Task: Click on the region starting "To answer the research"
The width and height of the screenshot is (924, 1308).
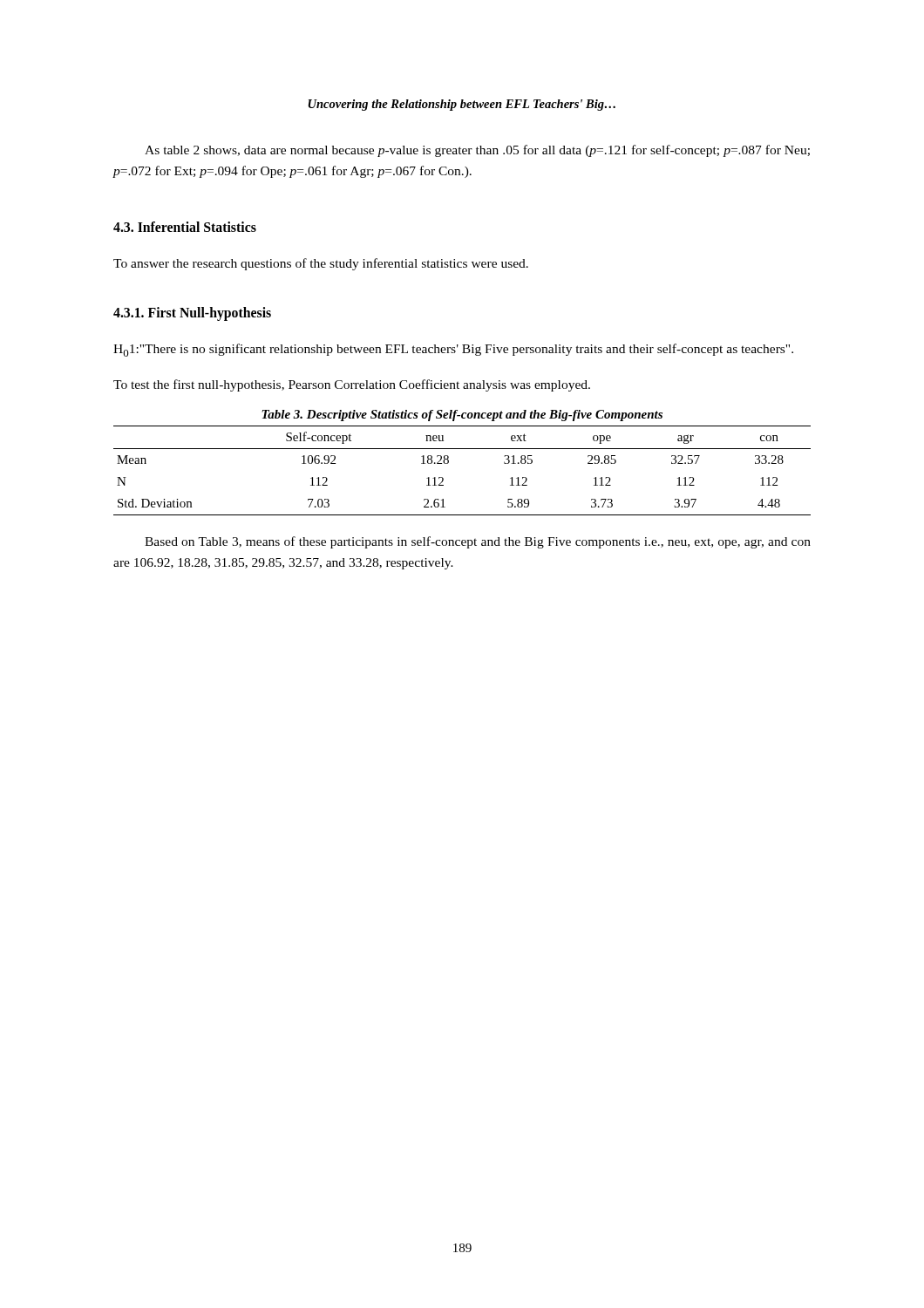Action: (321, 263)
